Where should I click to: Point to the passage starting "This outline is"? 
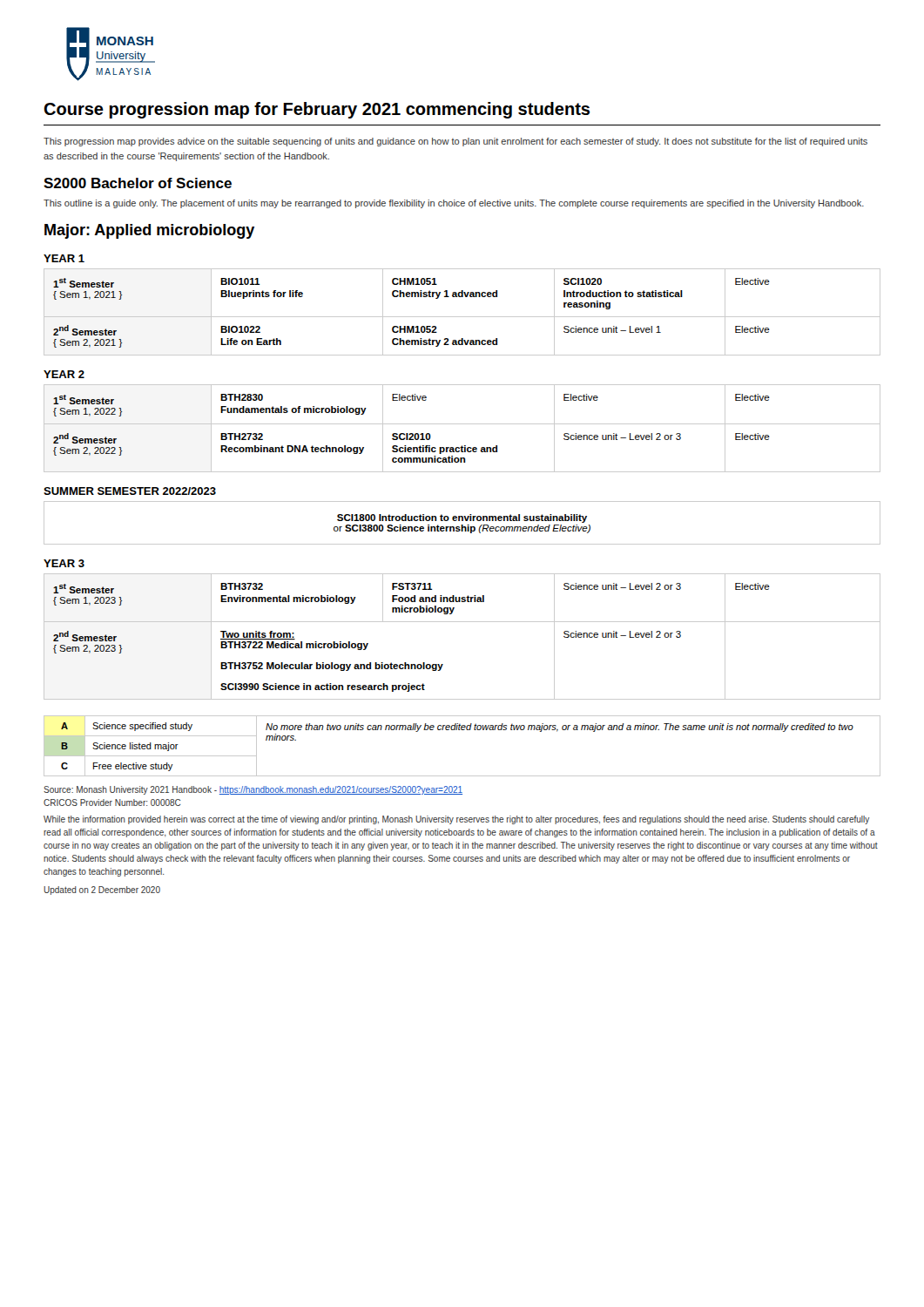[x=454, y=203]
